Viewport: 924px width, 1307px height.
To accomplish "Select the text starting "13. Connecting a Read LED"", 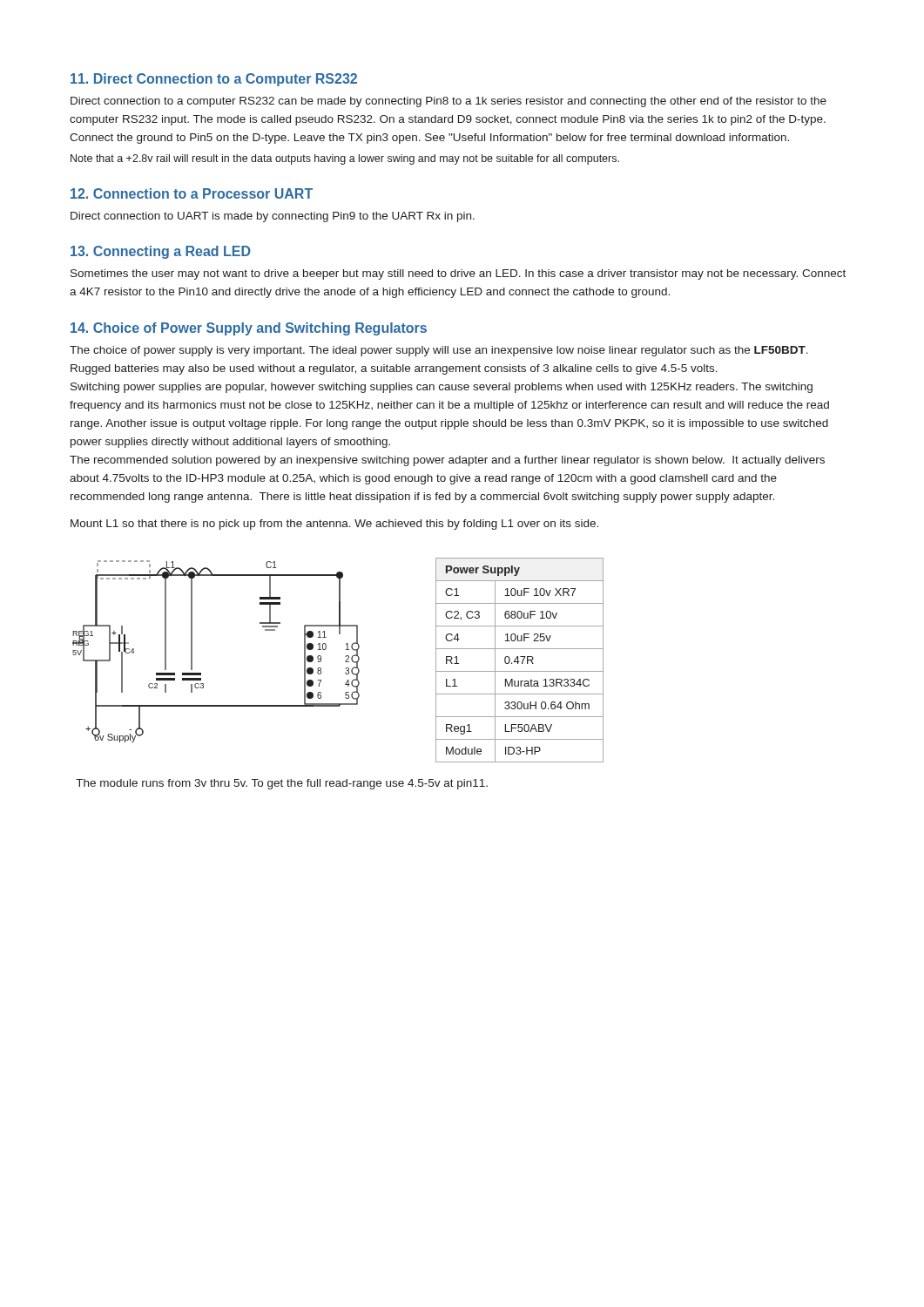I will click(160, 252).
